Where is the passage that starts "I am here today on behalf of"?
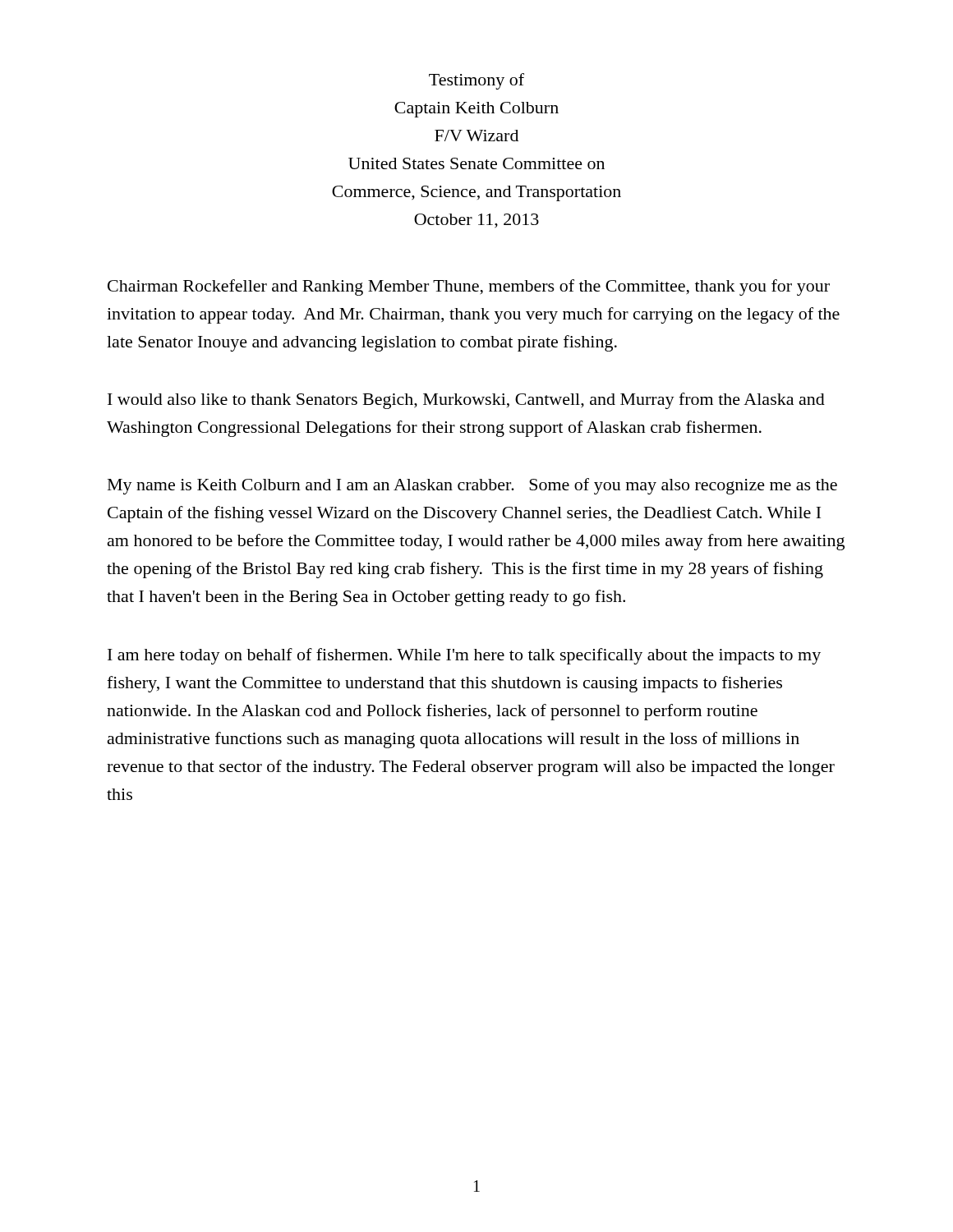The image size is (953, 1232). [471, 724]
